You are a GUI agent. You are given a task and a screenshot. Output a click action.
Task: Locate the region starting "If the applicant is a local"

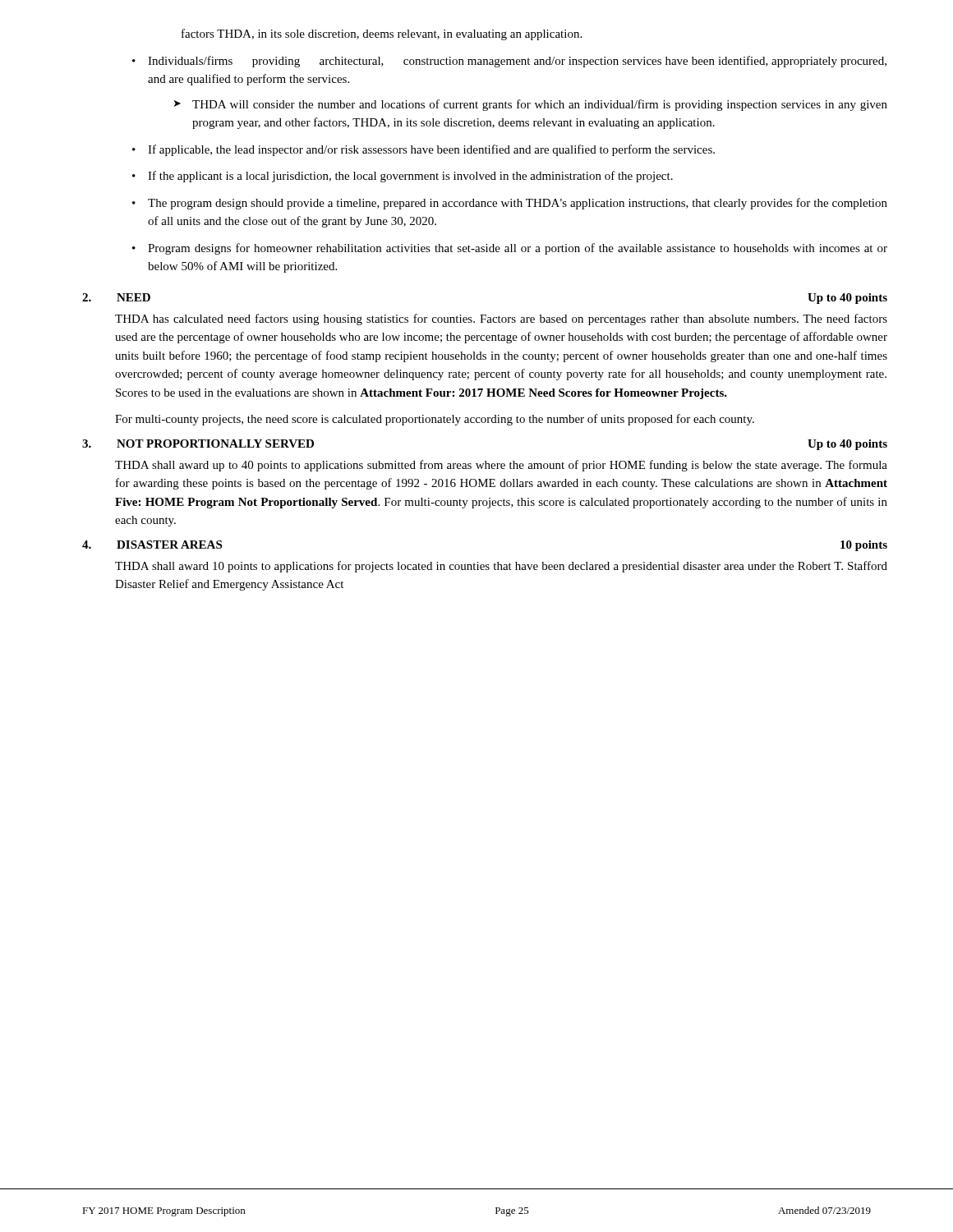(x=411, y=176)
